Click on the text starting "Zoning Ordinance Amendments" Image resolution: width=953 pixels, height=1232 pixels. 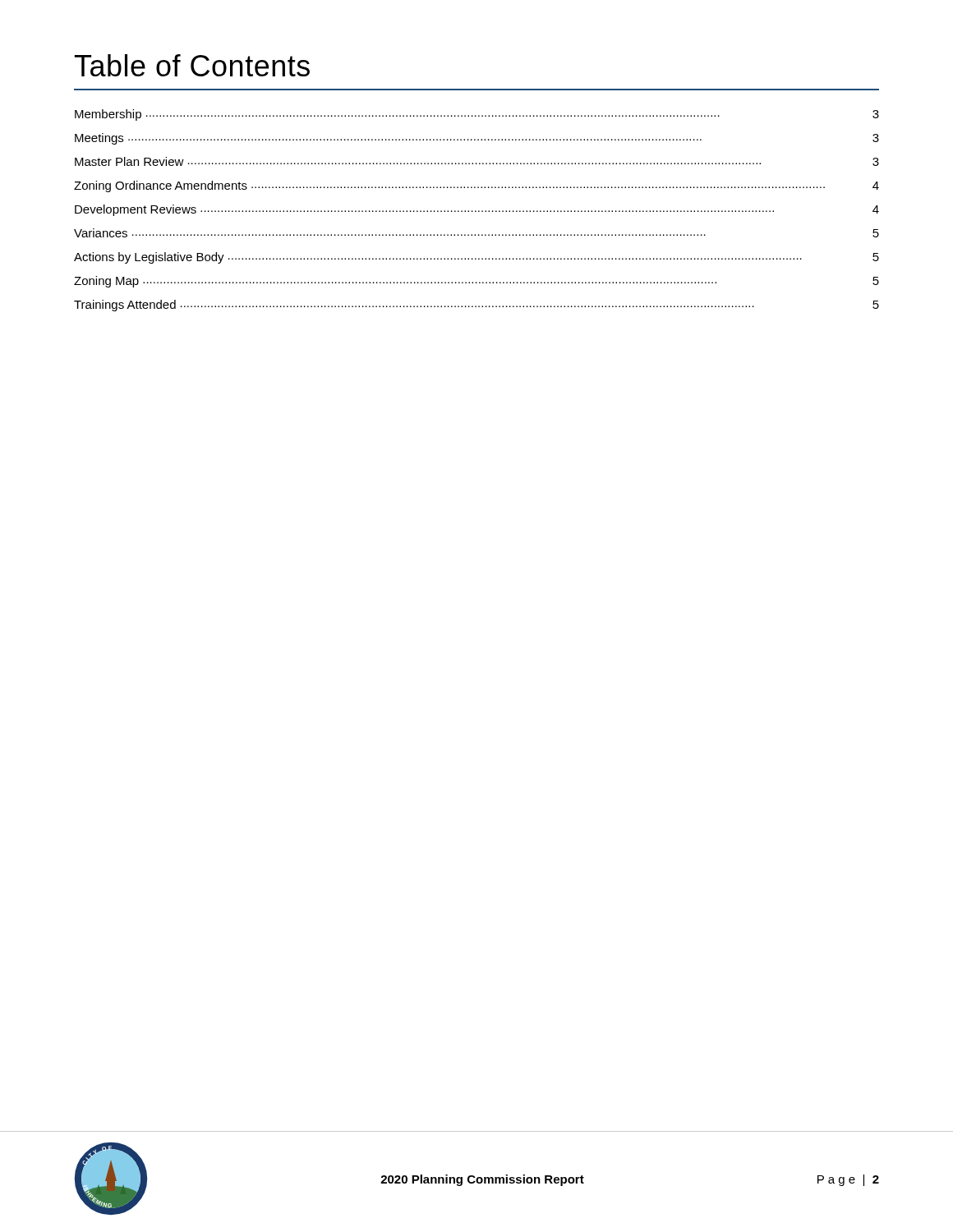[476, 184]
